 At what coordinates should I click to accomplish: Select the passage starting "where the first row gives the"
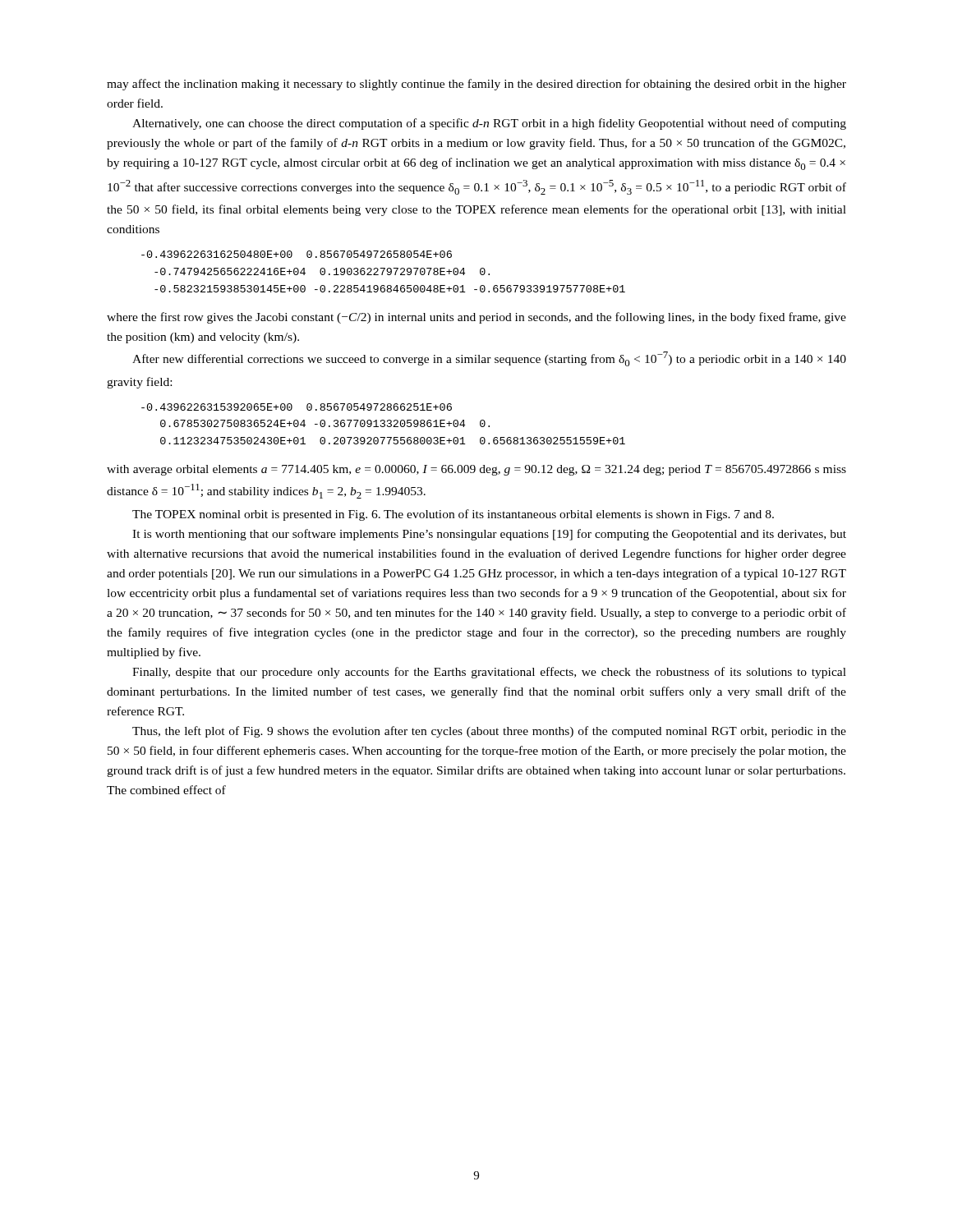tap(476, 327)
